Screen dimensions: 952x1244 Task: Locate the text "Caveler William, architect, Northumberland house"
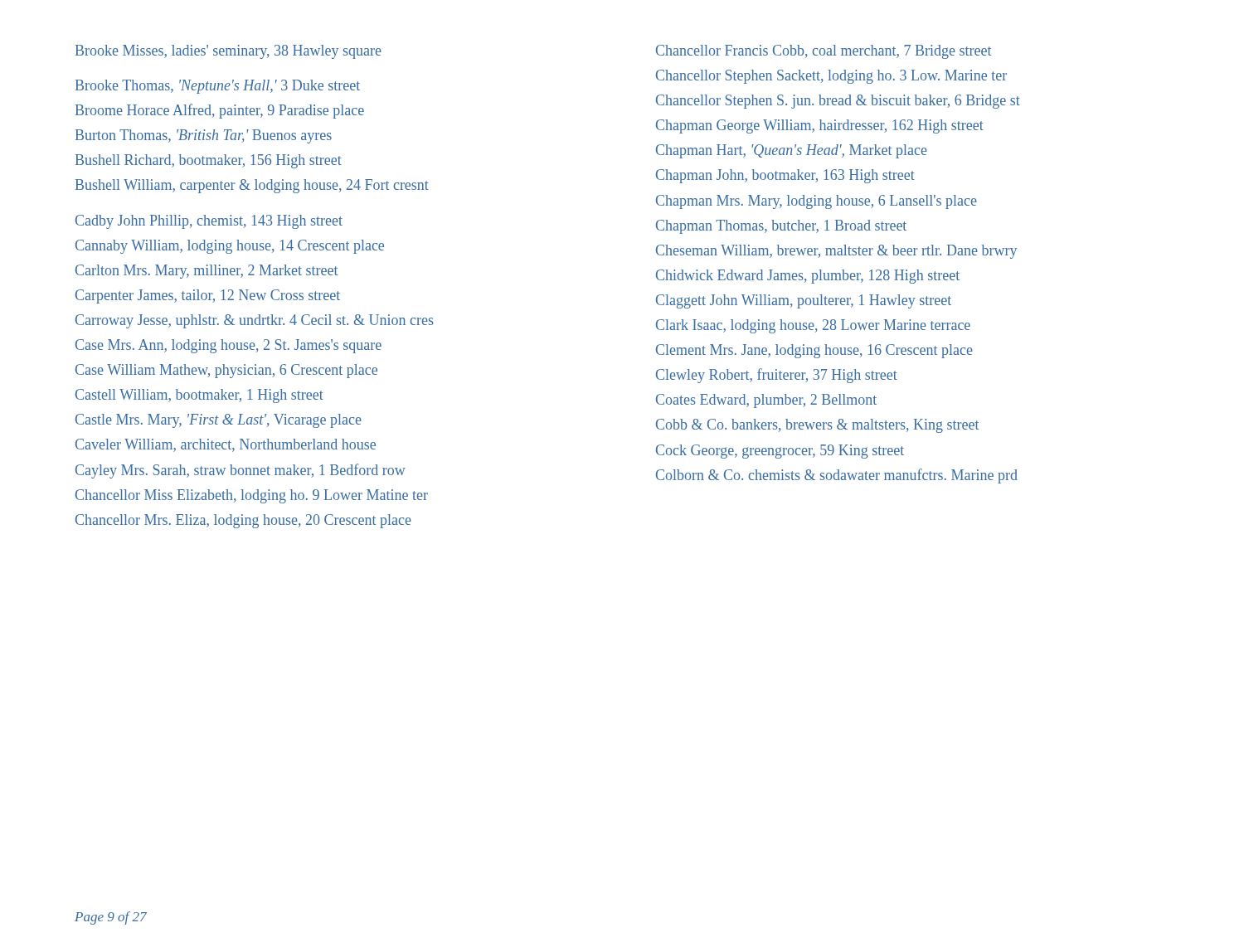click(226, 445)
